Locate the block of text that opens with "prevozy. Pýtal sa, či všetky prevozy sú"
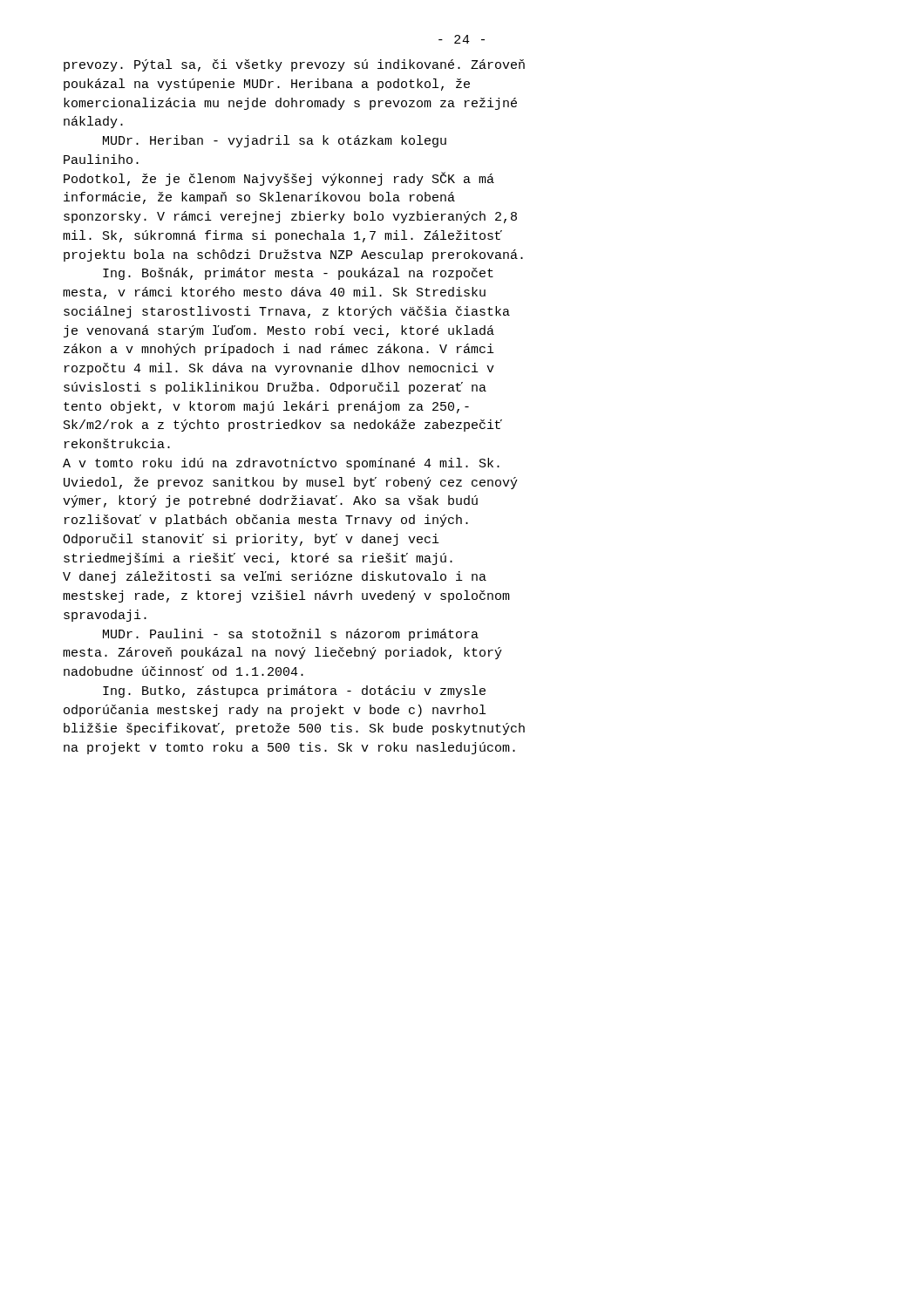Viewport: 924px width, 1308px height. click(294, 407)
